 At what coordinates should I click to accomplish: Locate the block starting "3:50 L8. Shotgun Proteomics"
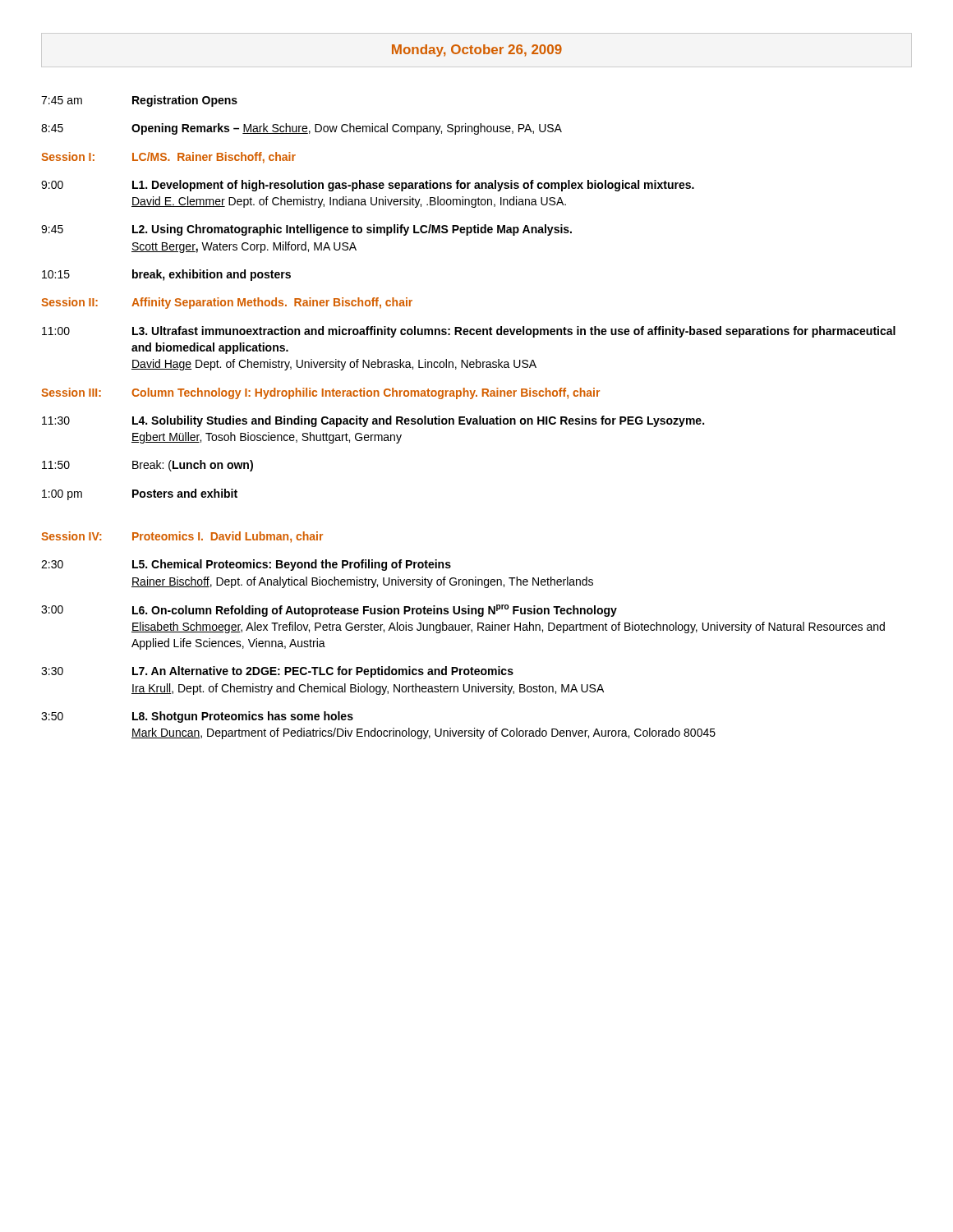(x=476, y=725)
